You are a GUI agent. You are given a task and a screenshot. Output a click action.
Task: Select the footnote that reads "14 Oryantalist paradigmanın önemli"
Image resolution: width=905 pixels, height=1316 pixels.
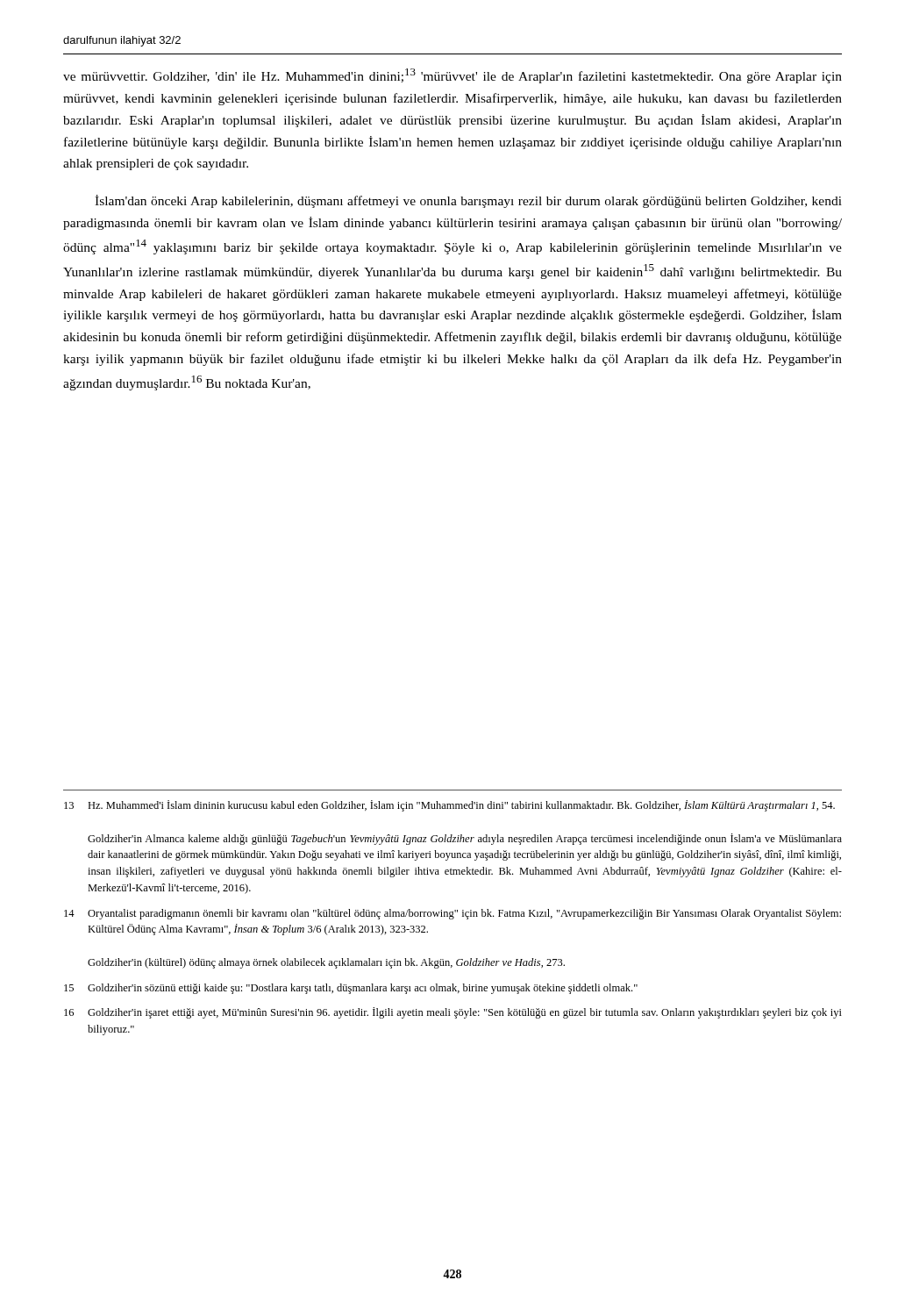(452, 914)
